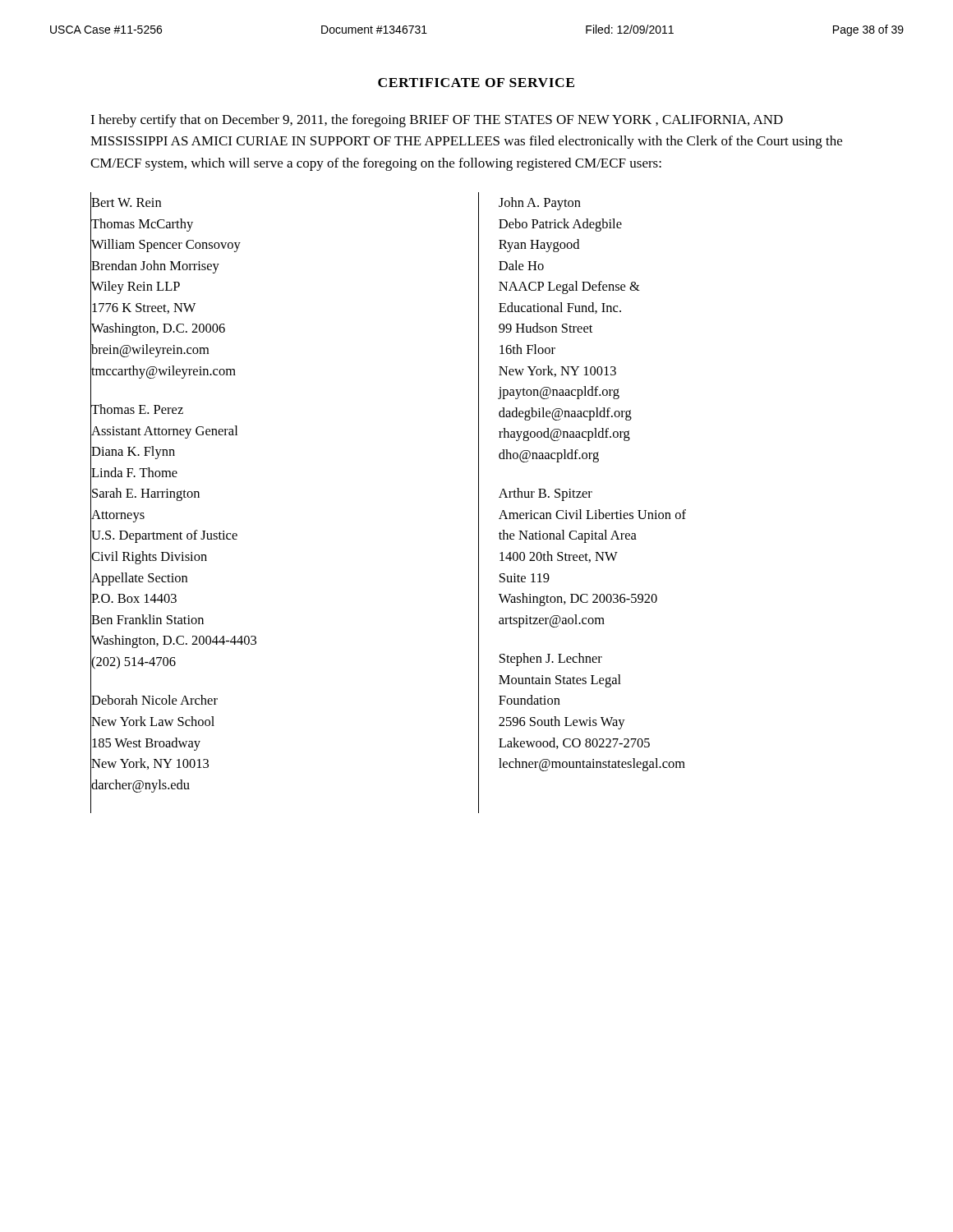Find the block on this page that starts "Bert W. Rein"

coord(126,202)
